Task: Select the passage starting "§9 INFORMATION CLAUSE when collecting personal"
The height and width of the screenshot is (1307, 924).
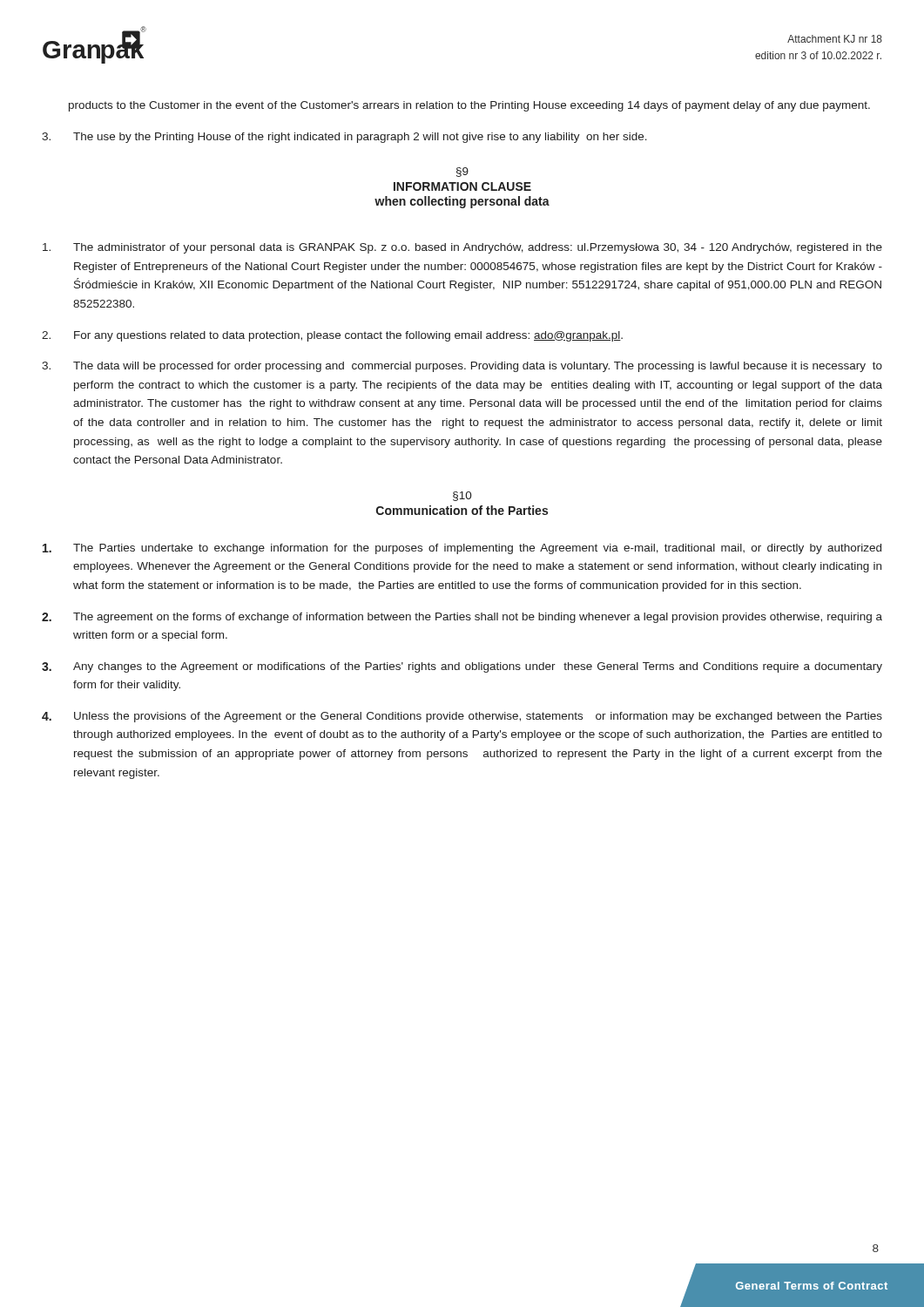Action: pyautogui.click(x=462, y=187)
